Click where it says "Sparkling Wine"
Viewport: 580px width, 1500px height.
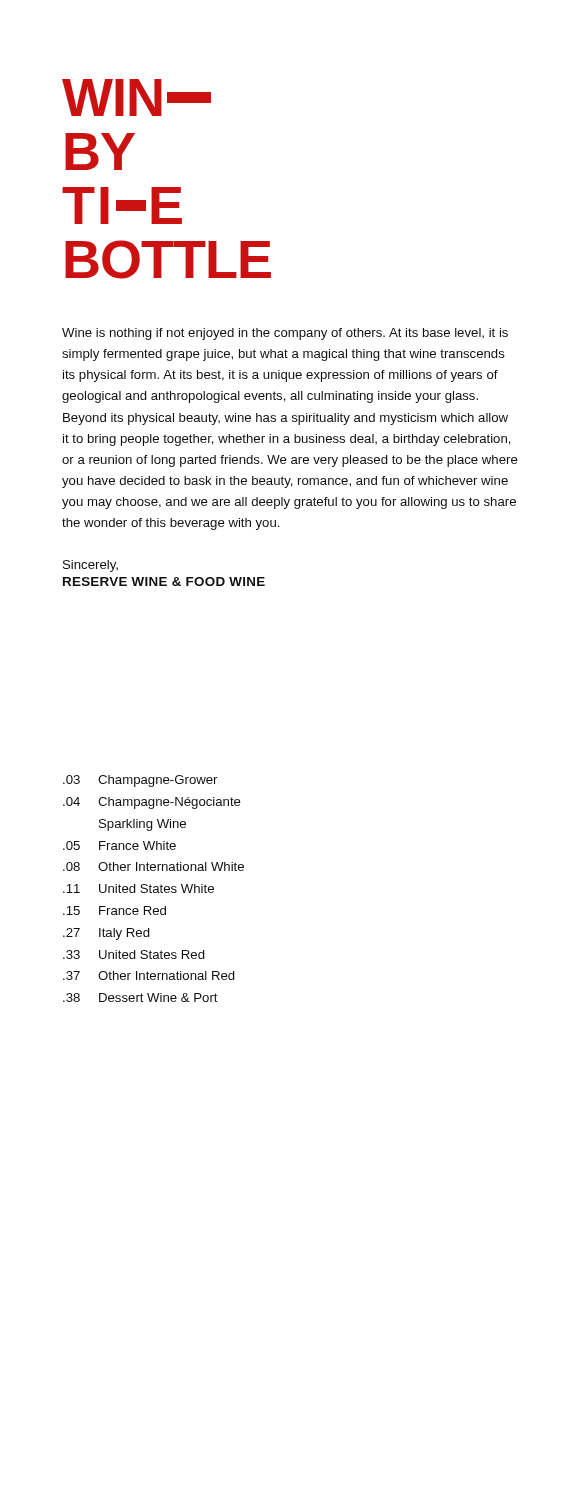[x=142, y=824]
